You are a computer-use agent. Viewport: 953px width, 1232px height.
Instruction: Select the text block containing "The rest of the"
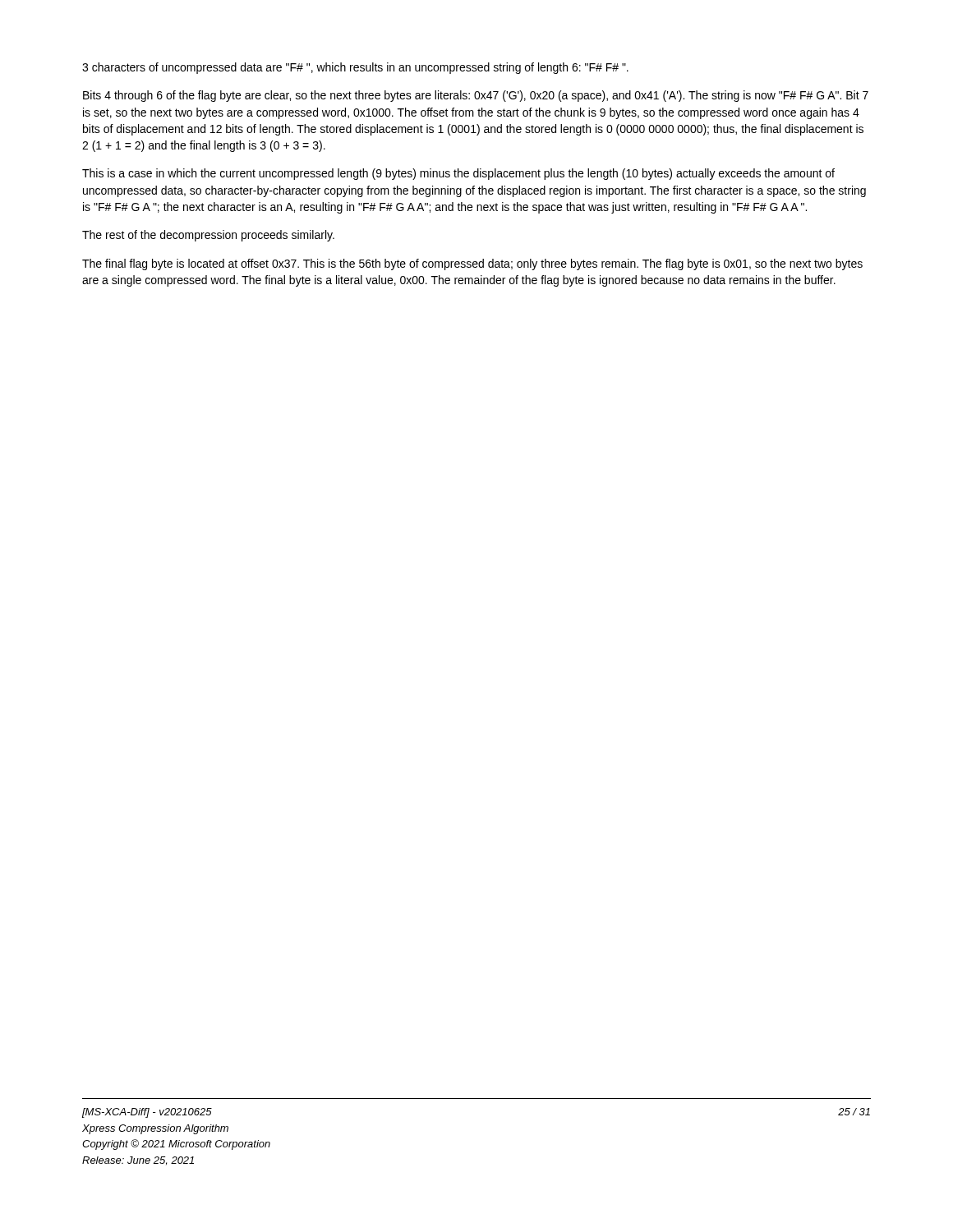pyautogui.click(x=208, y=236)
